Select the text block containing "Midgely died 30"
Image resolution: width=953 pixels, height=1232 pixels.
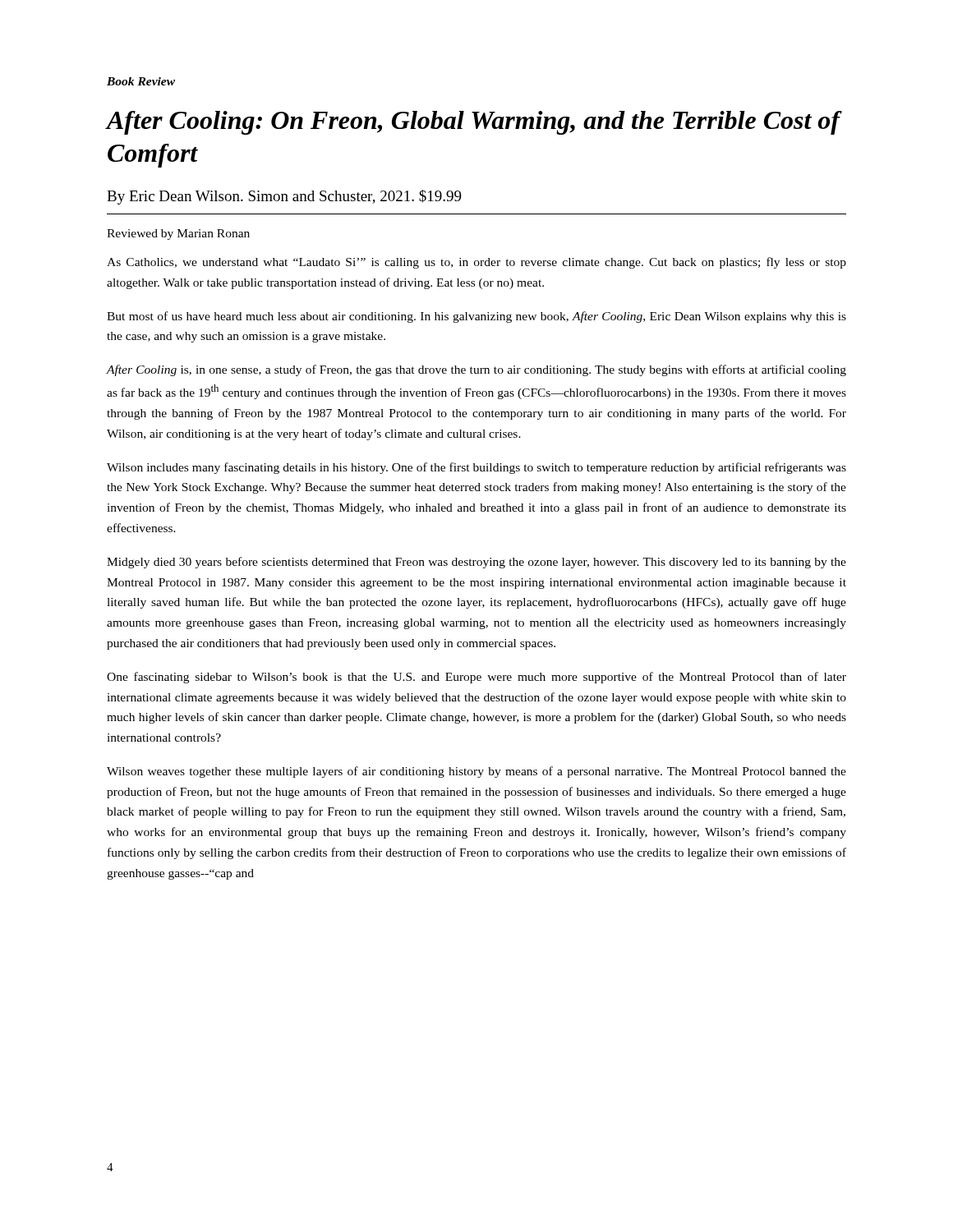(x=476, y=602)
